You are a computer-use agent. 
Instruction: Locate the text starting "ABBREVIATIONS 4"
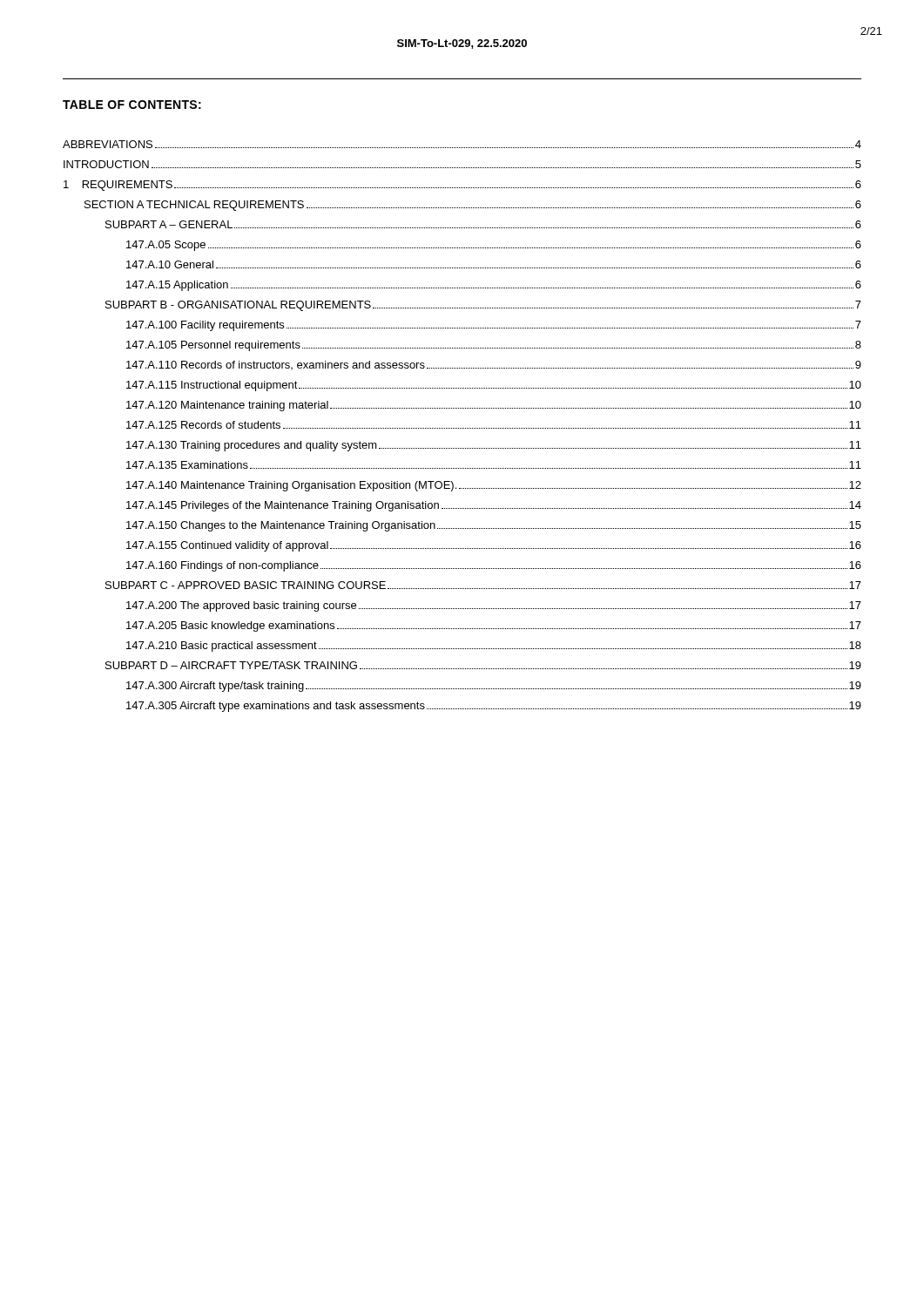coord(462,144)
